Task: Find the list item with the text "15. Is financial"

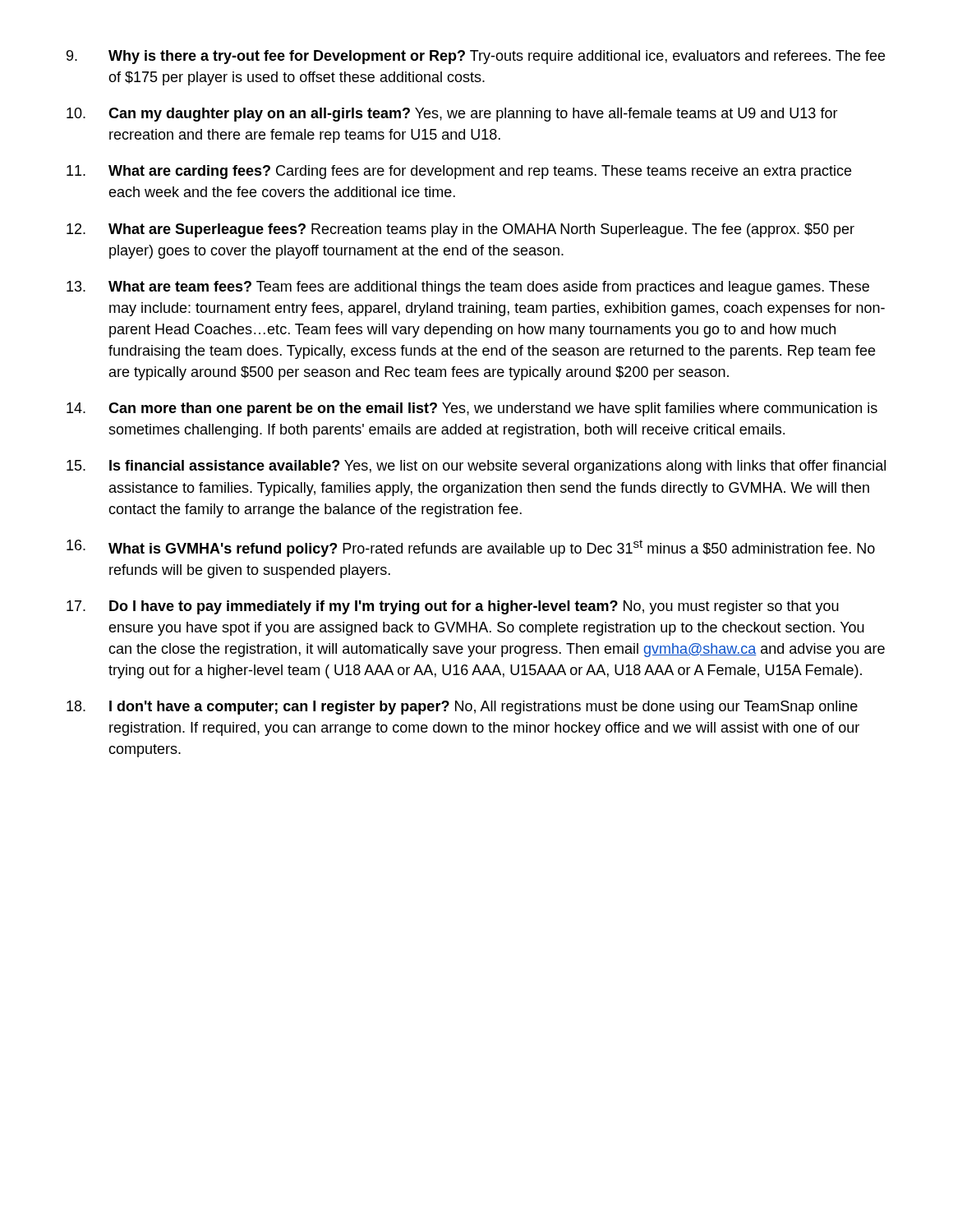Action: tap(476, 488)
